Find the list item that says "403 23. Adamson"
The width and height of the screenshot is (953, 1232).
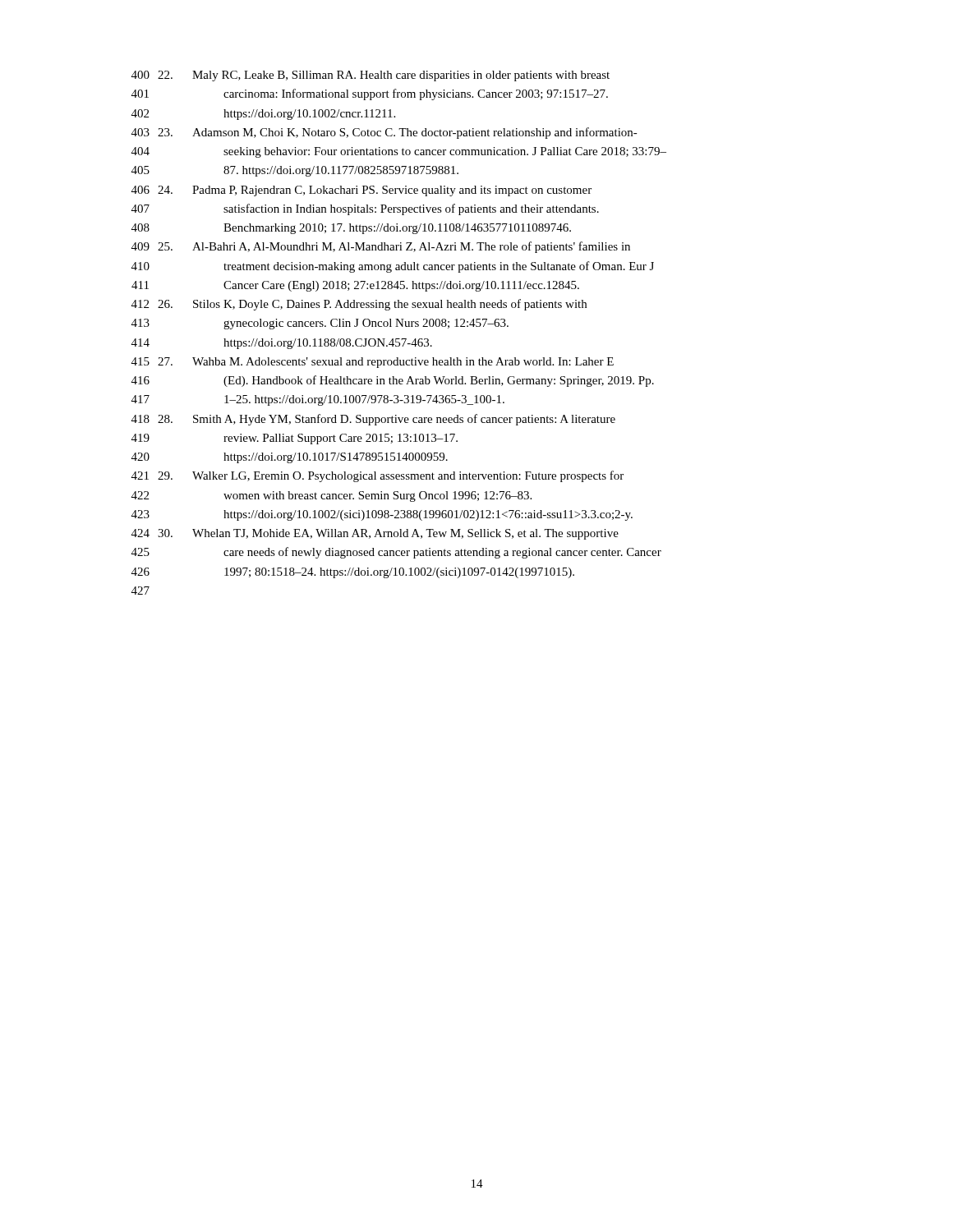[x=476, y=133]
